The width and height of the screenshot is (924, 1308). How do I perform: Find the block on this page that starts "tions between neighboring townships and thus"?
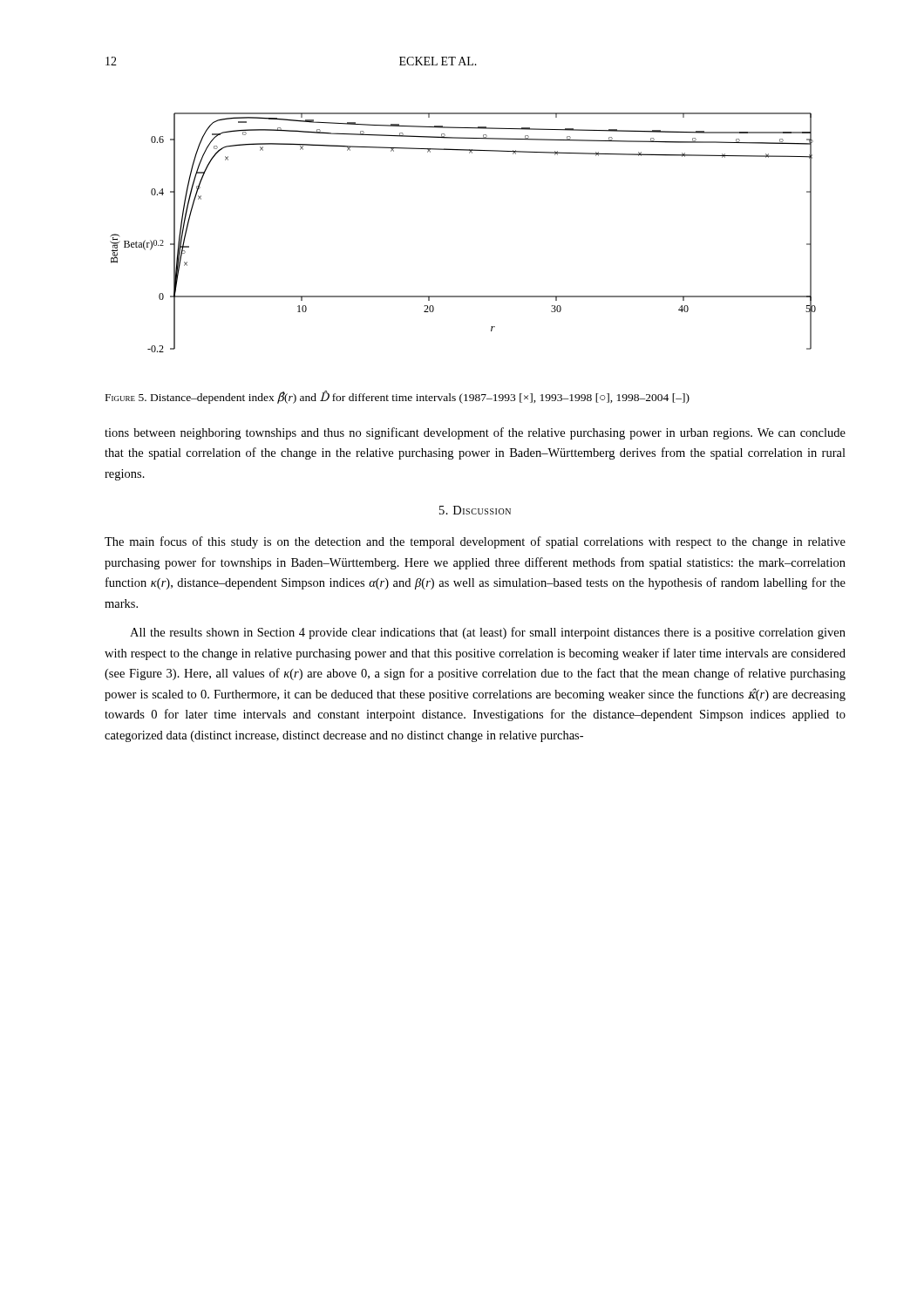(475, 453)
